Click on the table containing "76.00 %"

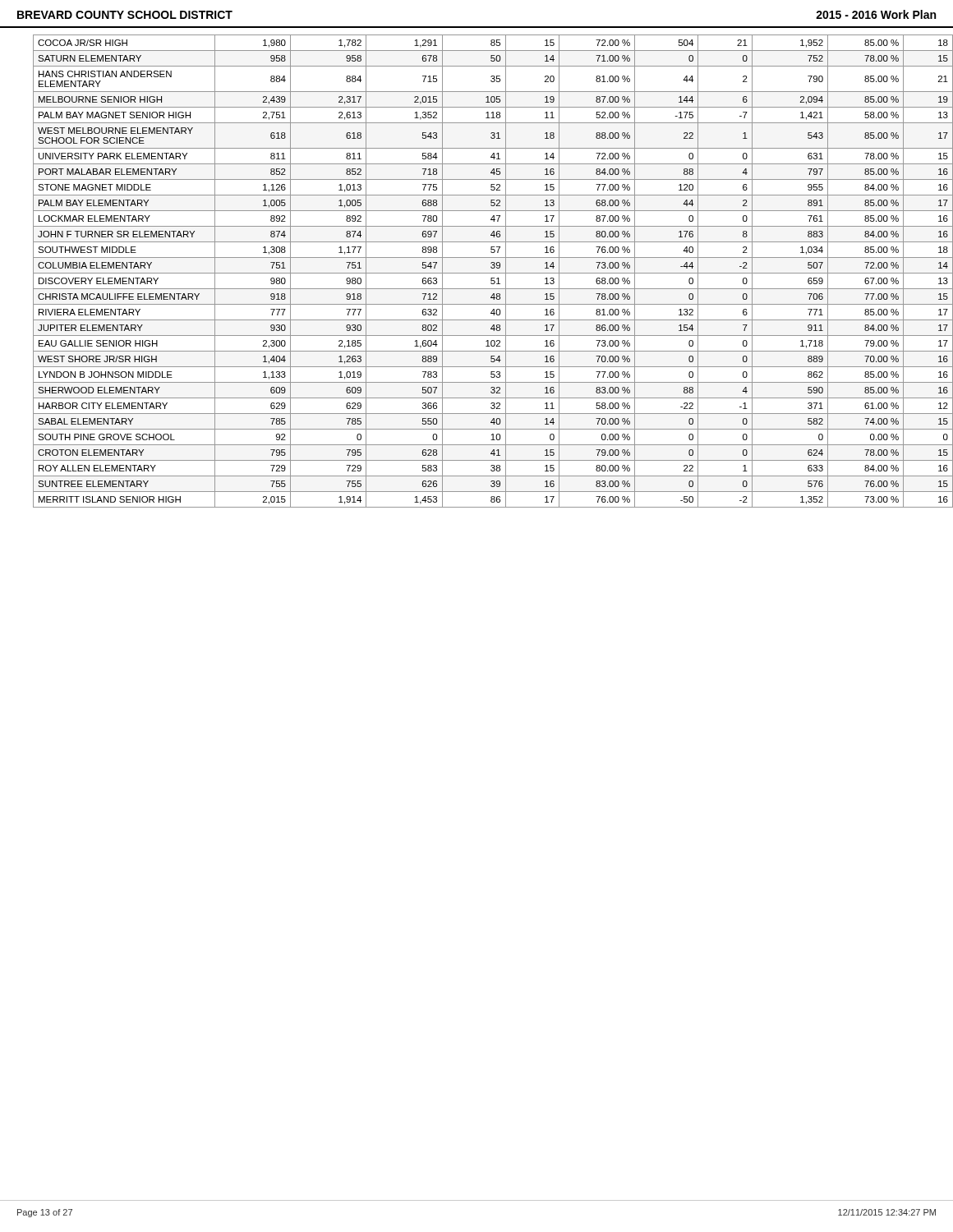tap(476, 271)
